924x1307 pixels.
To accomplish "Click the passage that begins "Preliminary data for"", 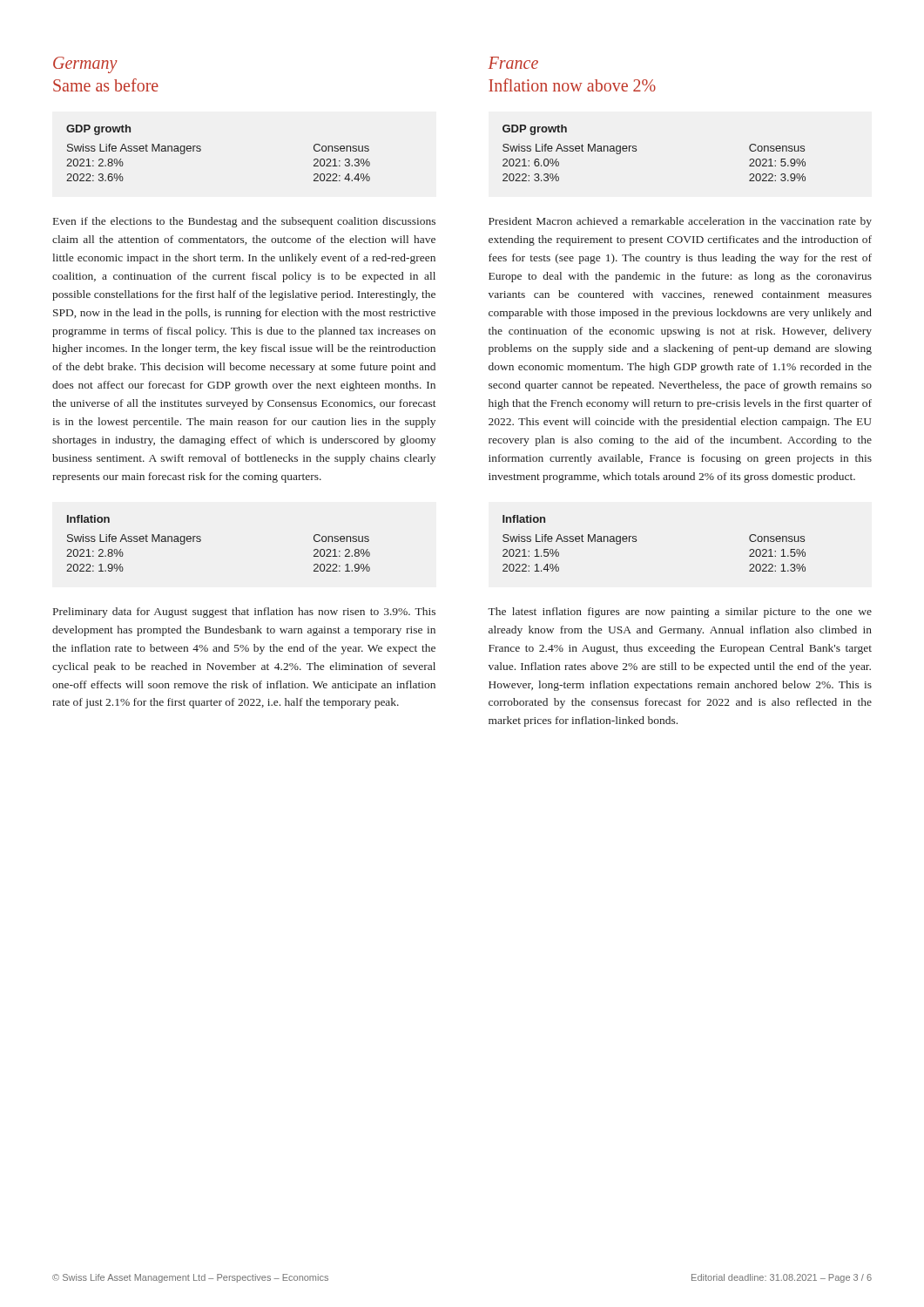I will click(x=244, y=657).
